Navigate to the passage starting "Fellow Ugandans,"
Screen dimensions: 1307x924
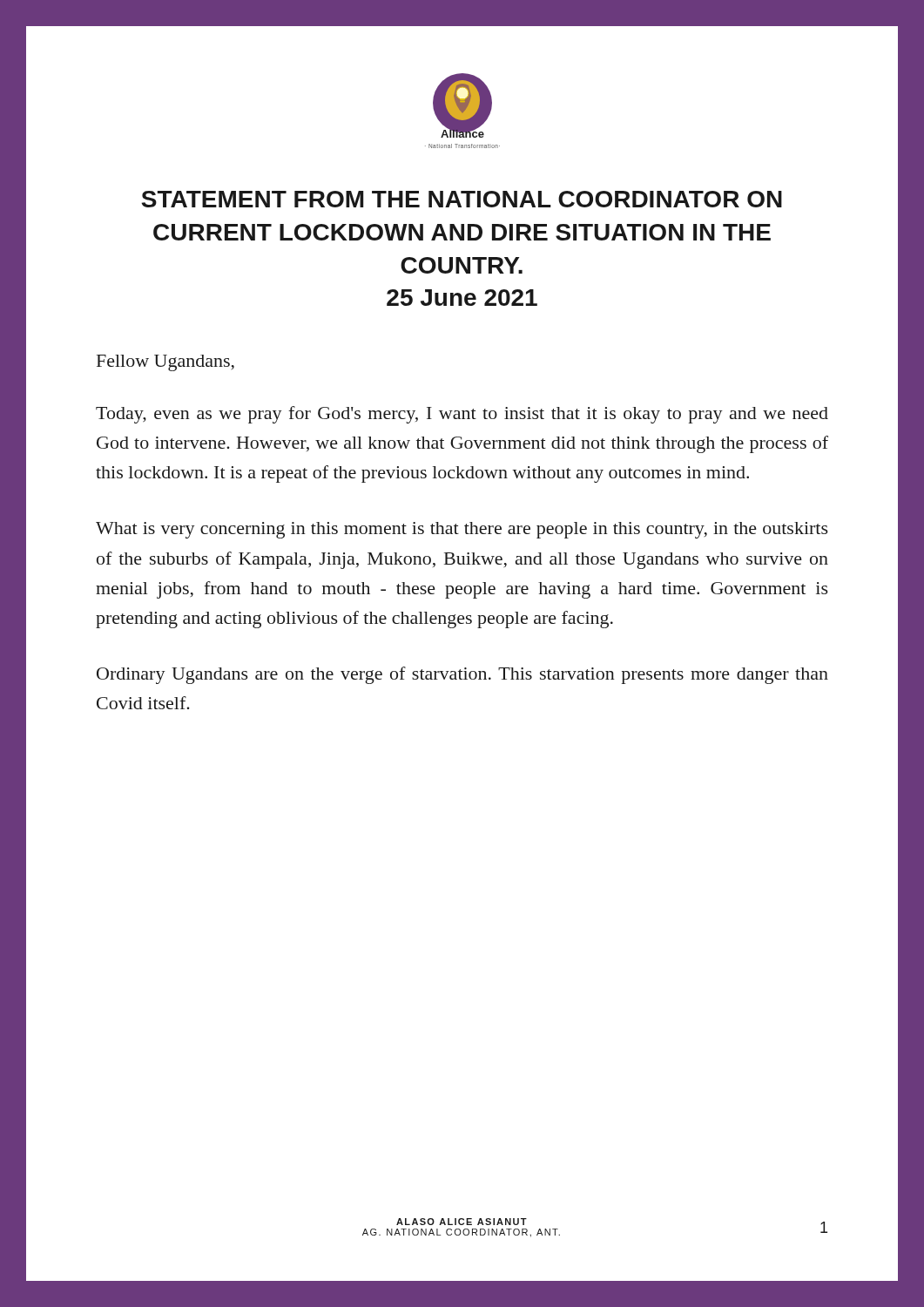[166, 360]
